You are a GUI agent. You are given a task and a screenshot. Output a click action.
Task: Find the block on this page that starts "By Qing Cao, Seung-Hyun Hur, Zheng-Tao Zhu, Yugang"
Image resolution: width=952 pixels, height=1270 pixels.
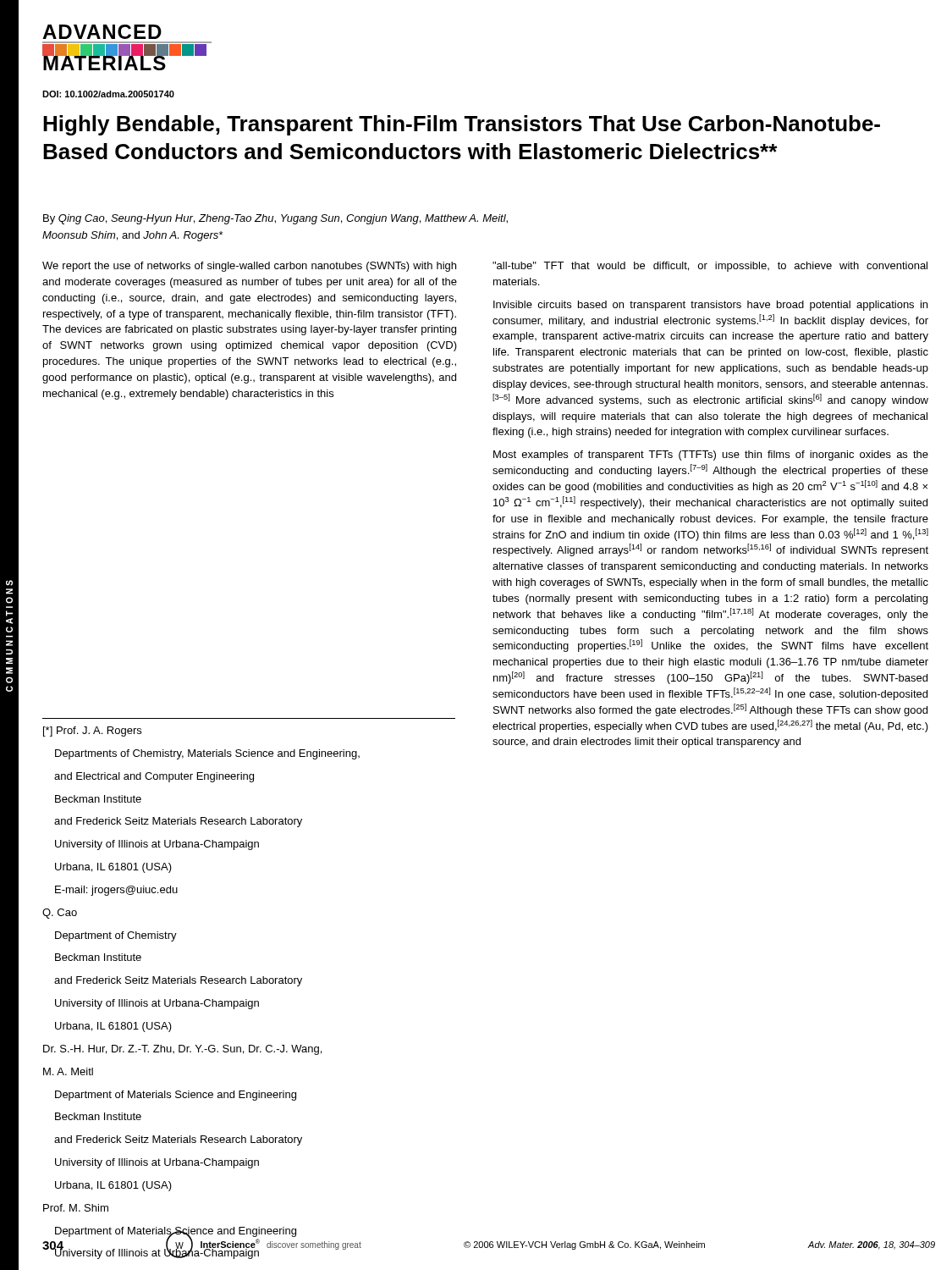tap(276, 226)
